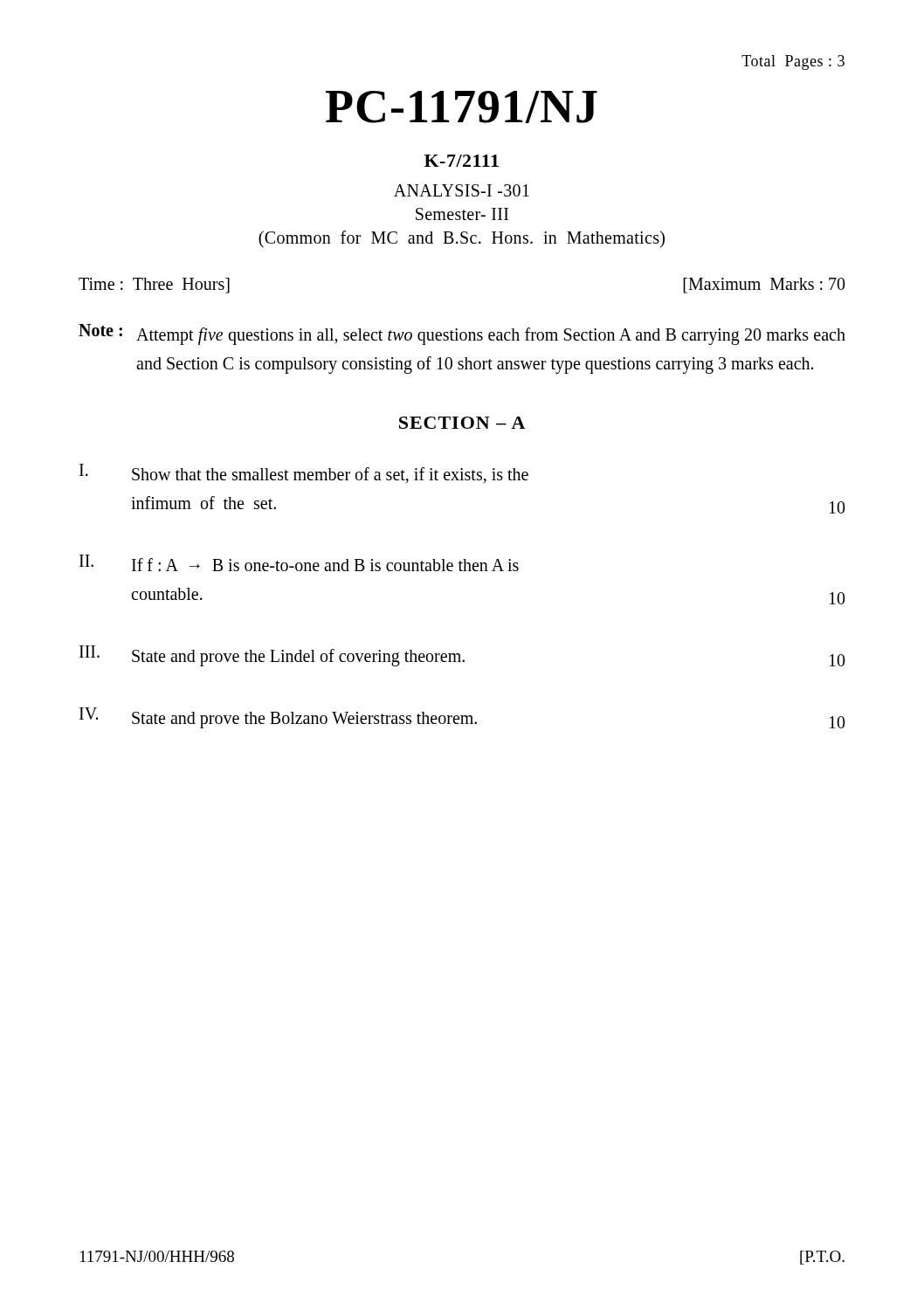Find the block on this page that starts "II. If f : A → B"

tap(462, 580)
